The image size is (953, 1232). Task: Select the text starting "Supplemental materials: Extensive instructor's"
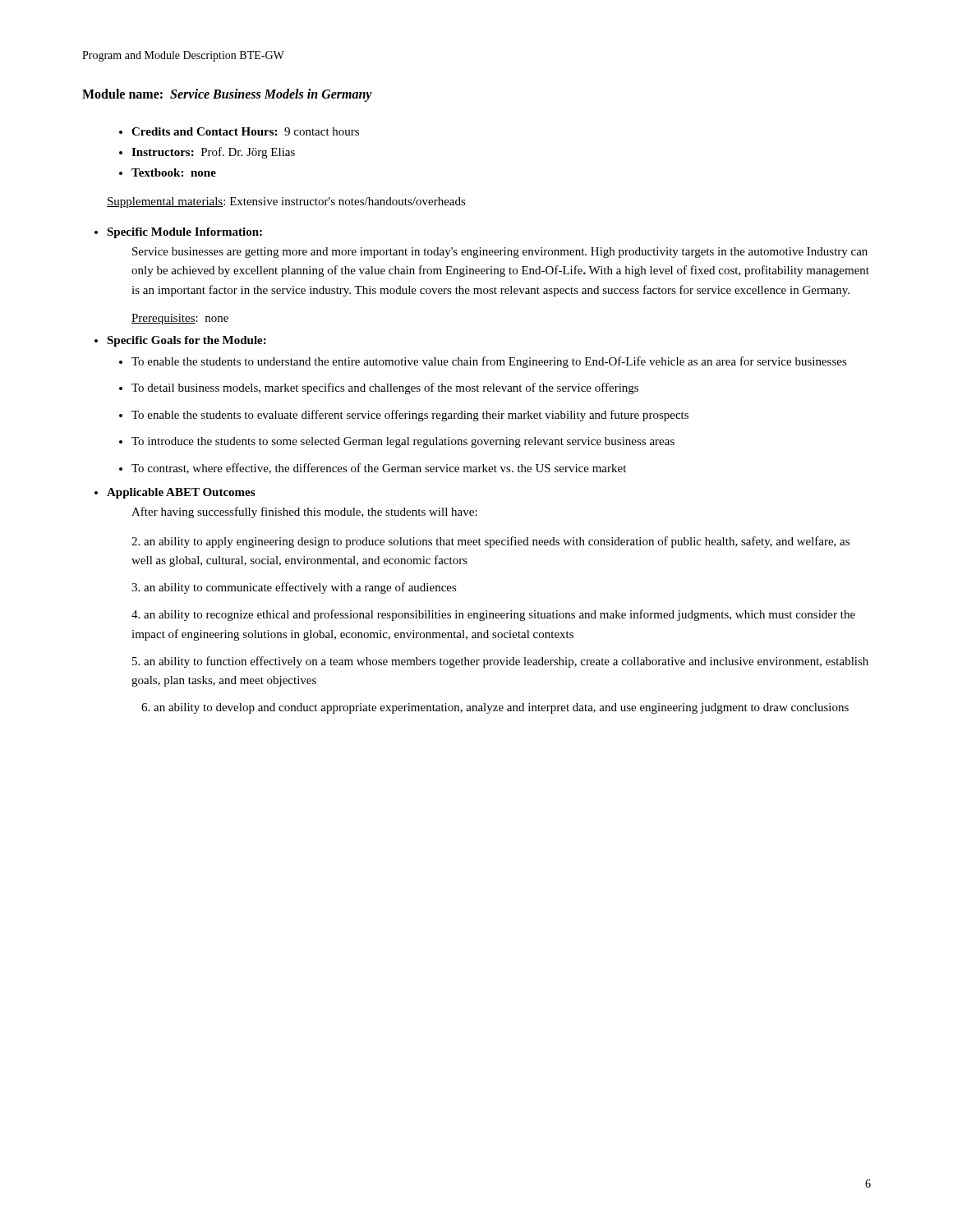click(286, 201)
